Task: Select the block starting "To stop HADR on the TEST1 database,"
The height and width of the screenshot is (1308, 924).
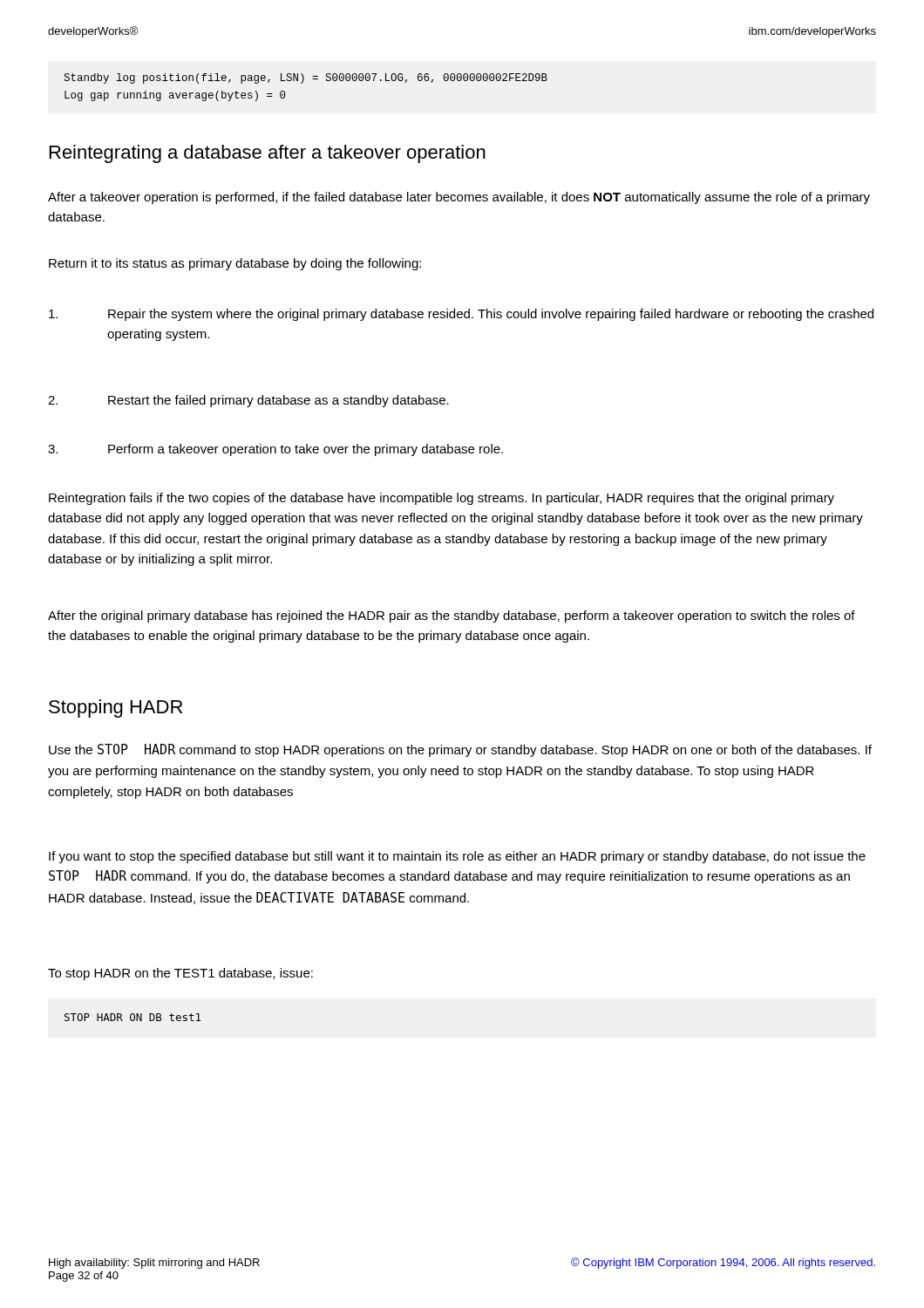Action: [x=180, y=974]
